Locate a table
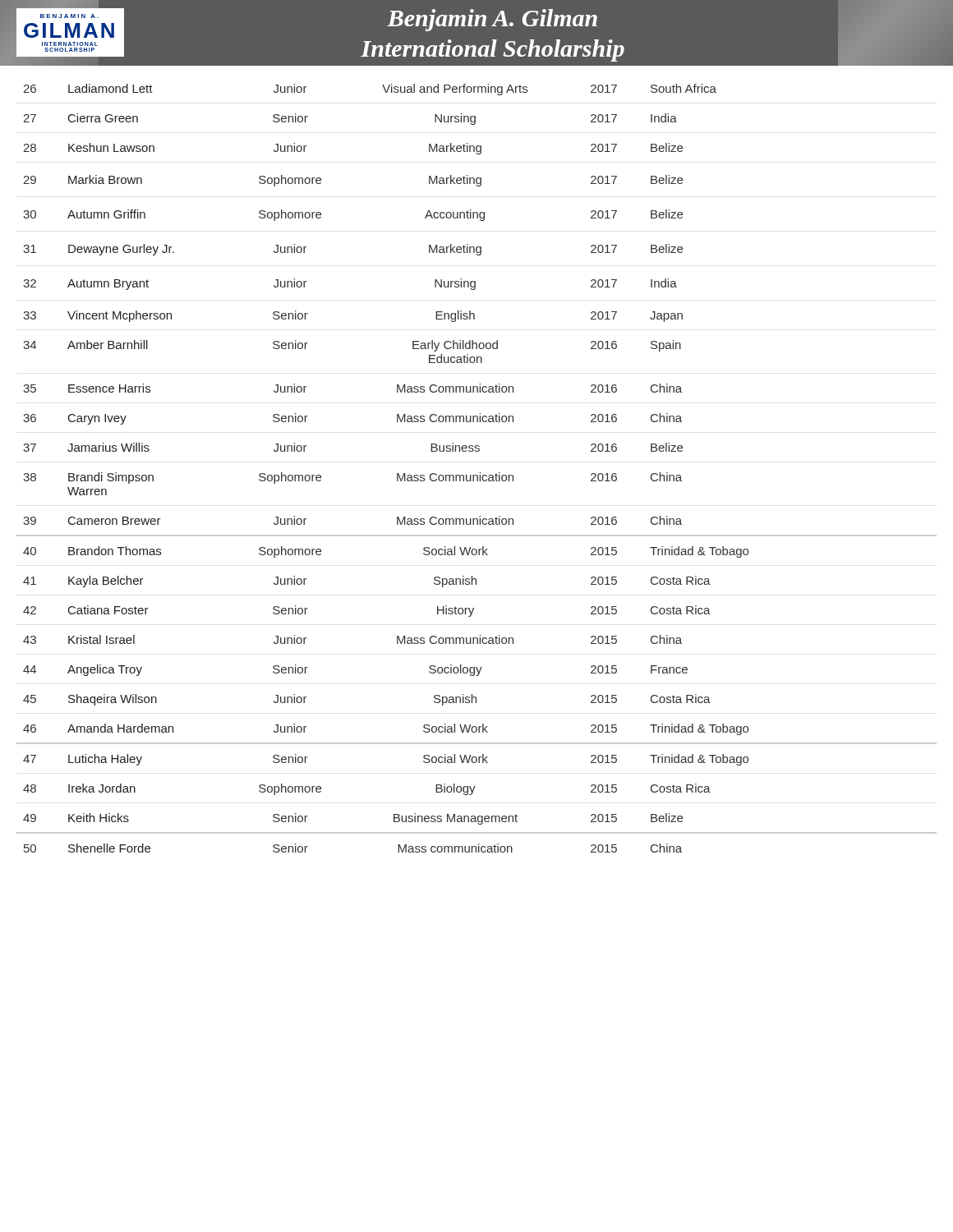Image resolution: width=953 pixels, height=1232 pixels. pos(476,649)
